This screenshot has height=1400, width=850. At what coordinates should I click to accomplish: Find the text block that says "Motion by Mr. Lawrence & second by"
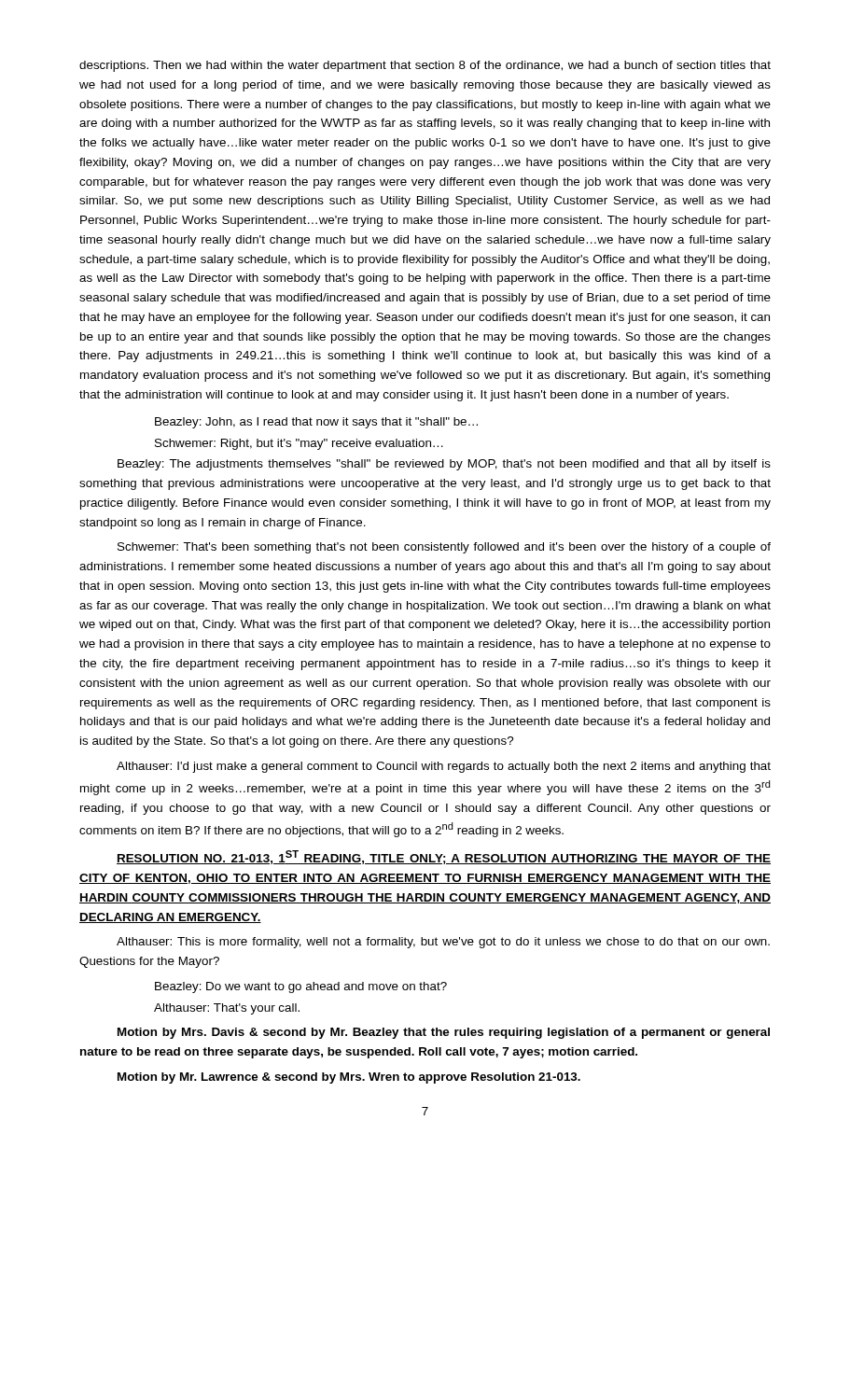pyautogui.click(x=349, y=1076)
